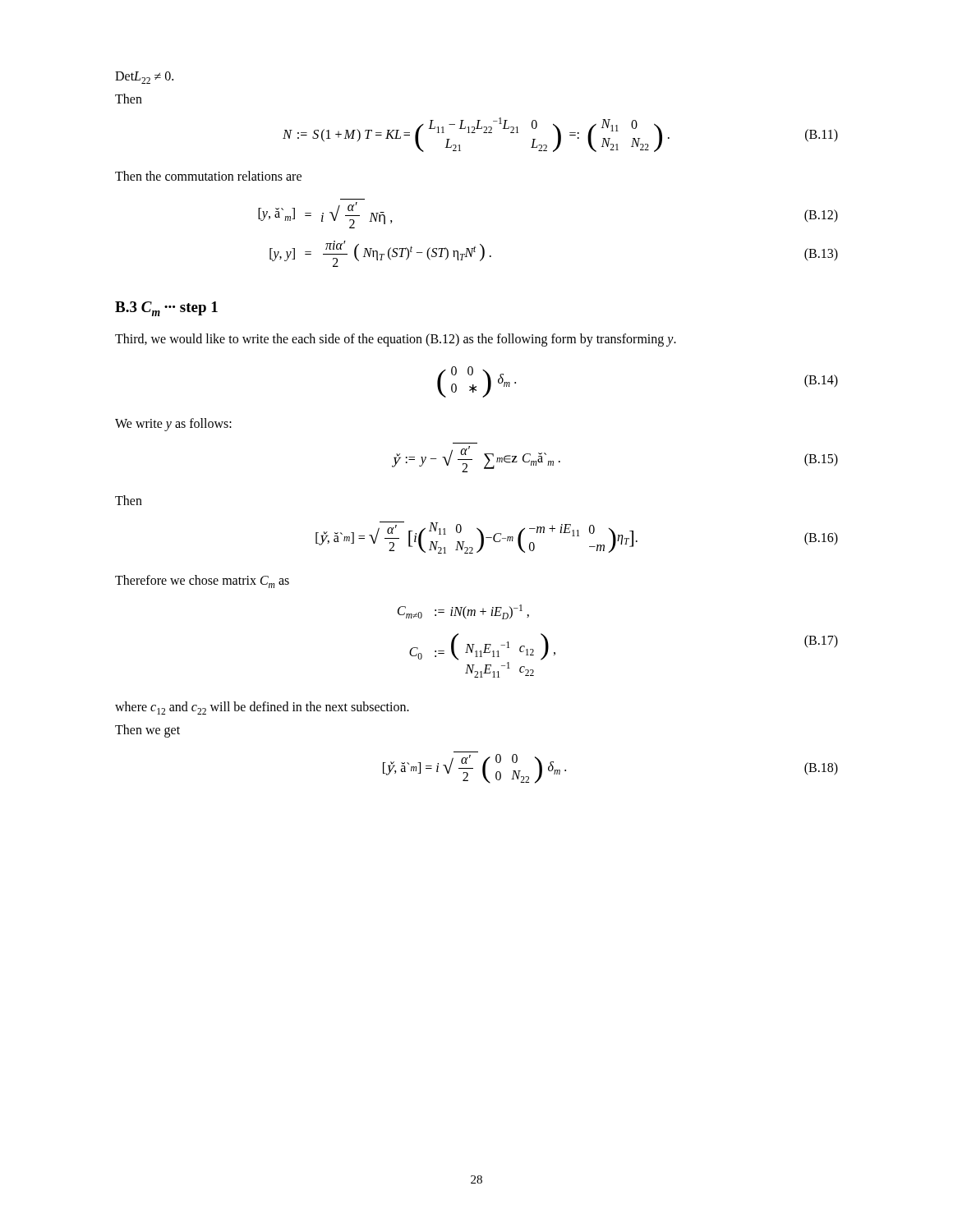The width and height of the screenshot is (953, 1232).
Task: Point to the text block starting "[y, ă`m] = i √ α′2"
Action: [476, 234]
